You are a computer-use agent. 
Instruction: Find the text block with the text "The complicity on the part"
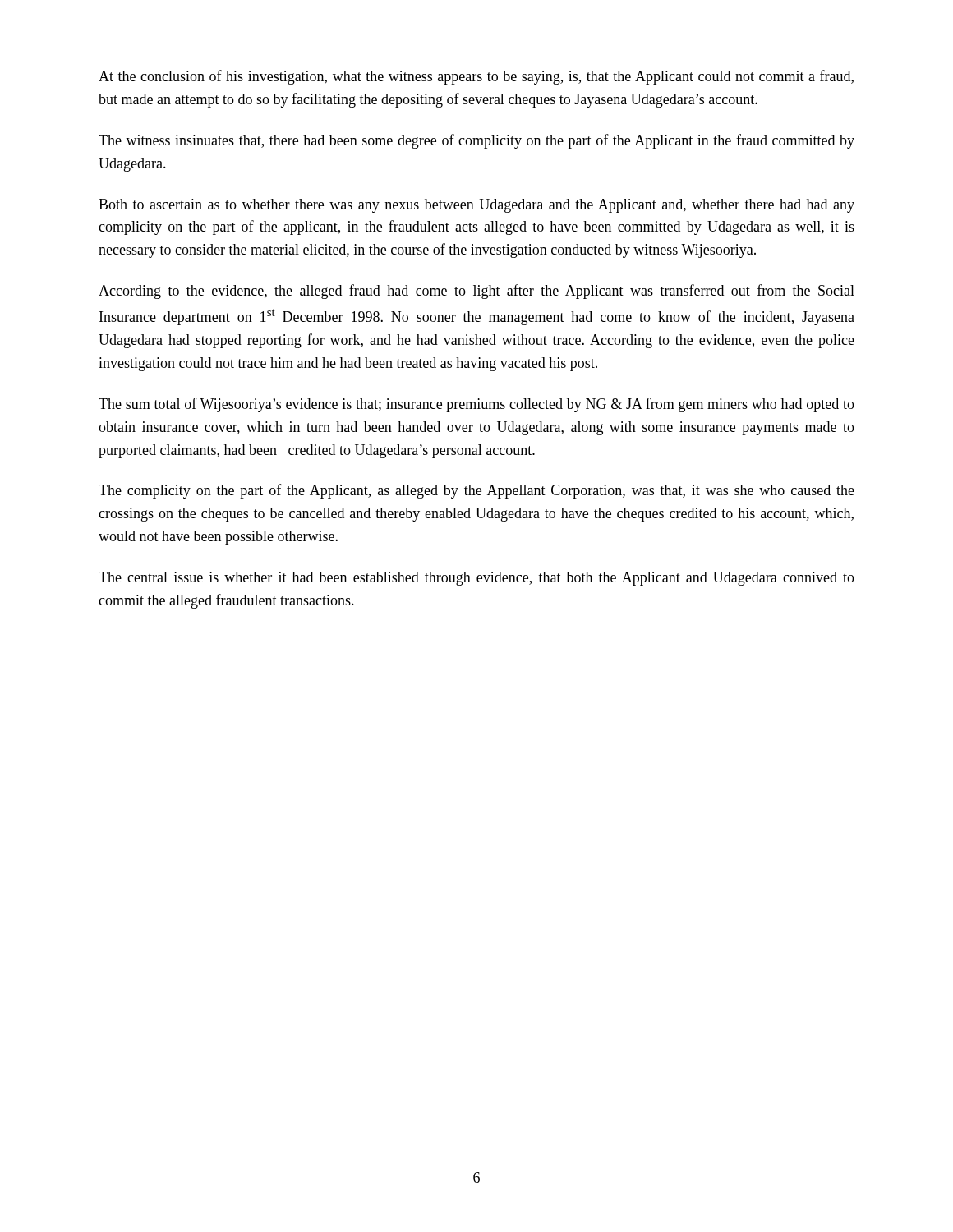click(x=476, y=514)
